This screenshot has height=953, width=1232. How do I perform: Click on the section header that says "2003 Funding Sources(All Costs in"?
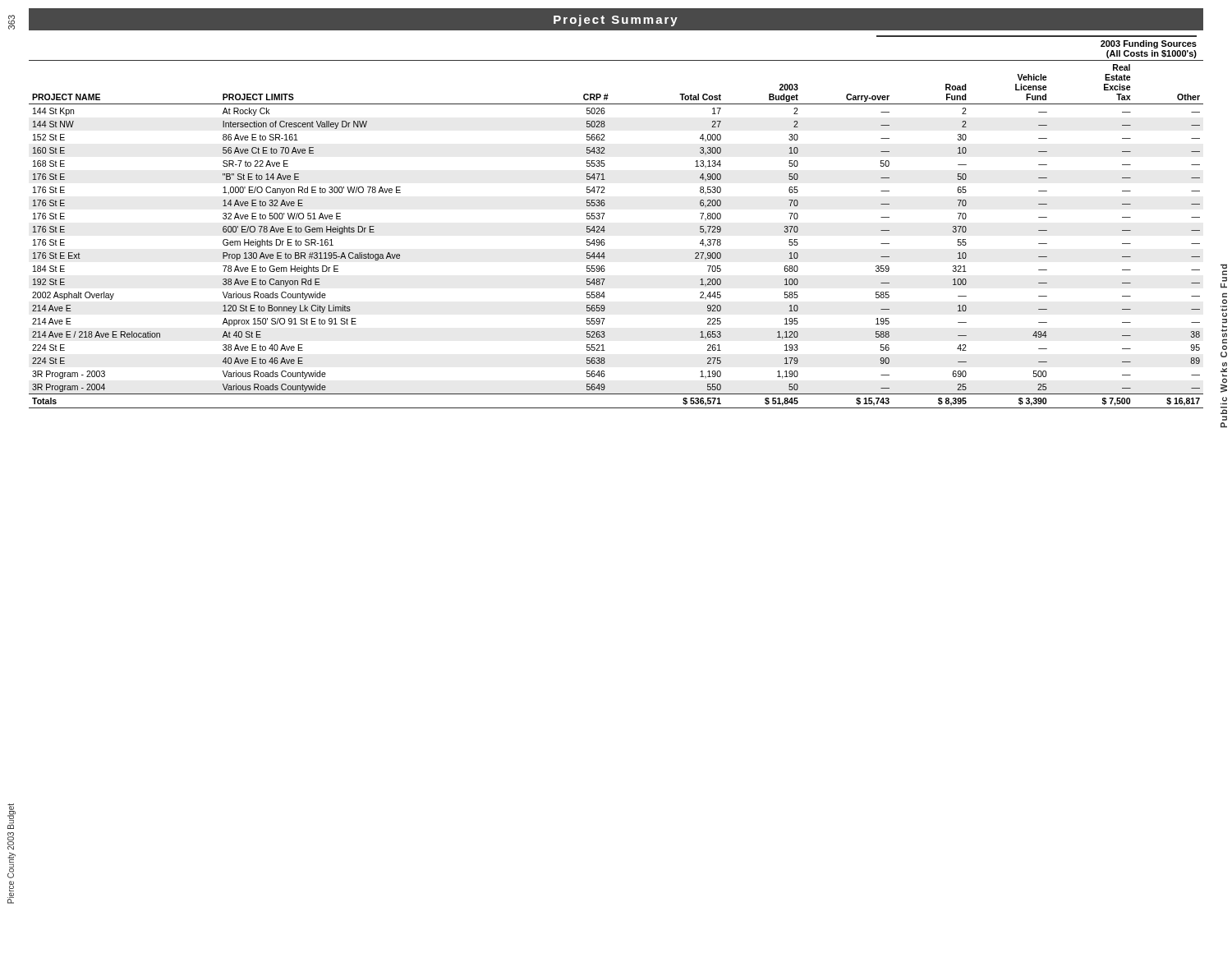tap(1148, 48)
